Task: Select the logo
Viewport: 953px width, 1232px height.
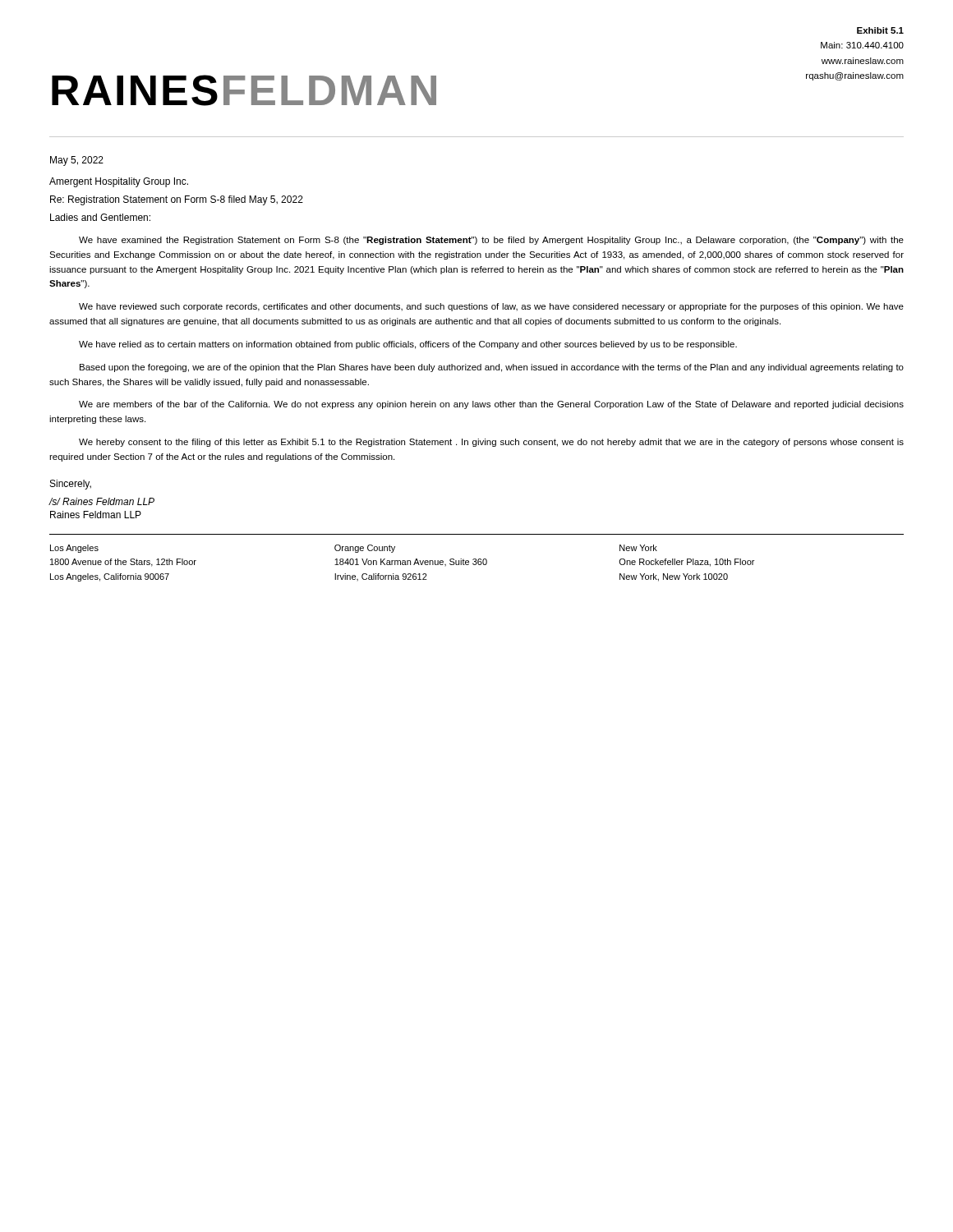Action: (x=245, y=90)
